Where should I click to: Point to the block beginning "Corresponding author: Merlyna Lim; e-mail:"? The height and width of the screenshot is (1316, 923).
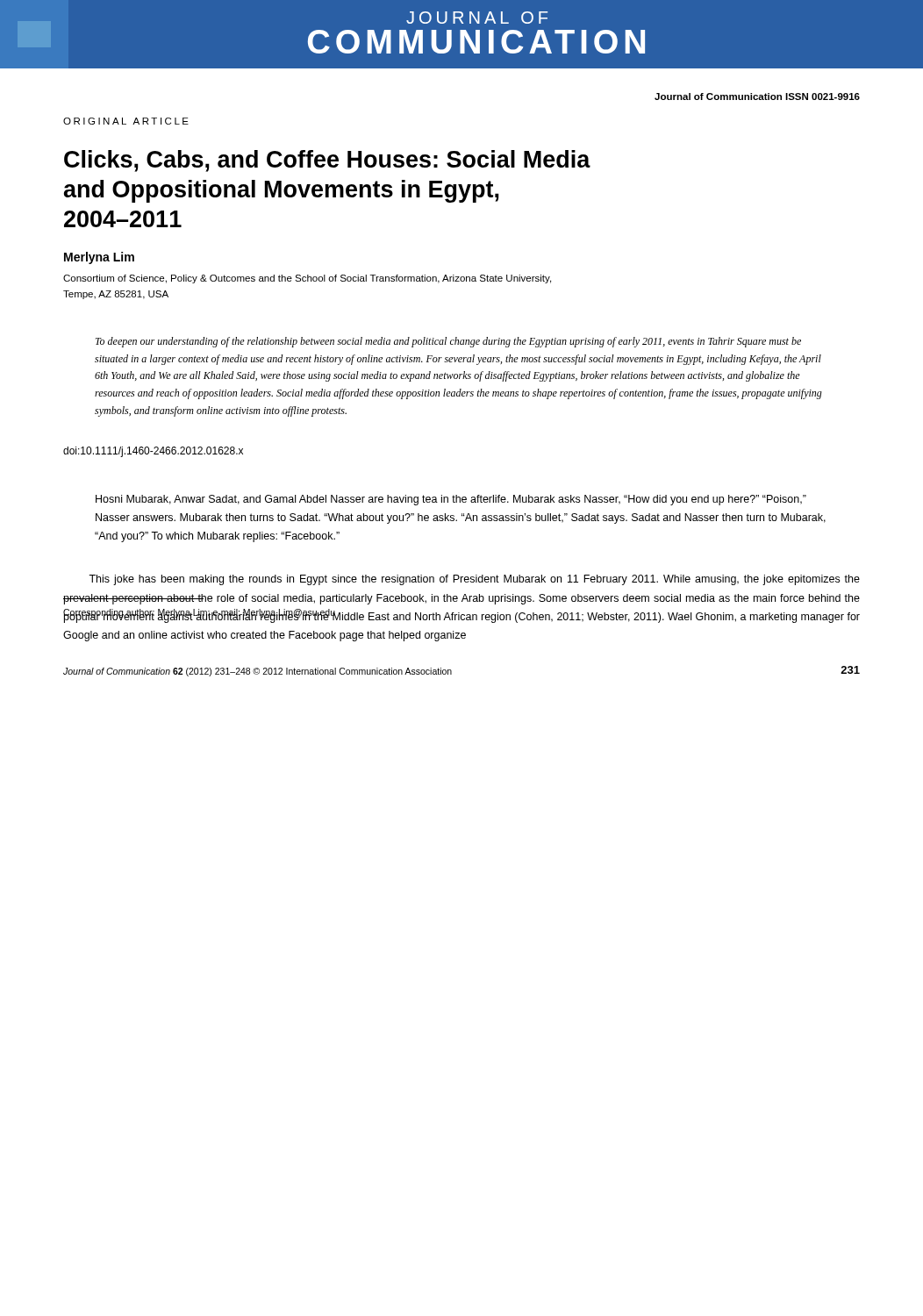click(x=199, y=612)
